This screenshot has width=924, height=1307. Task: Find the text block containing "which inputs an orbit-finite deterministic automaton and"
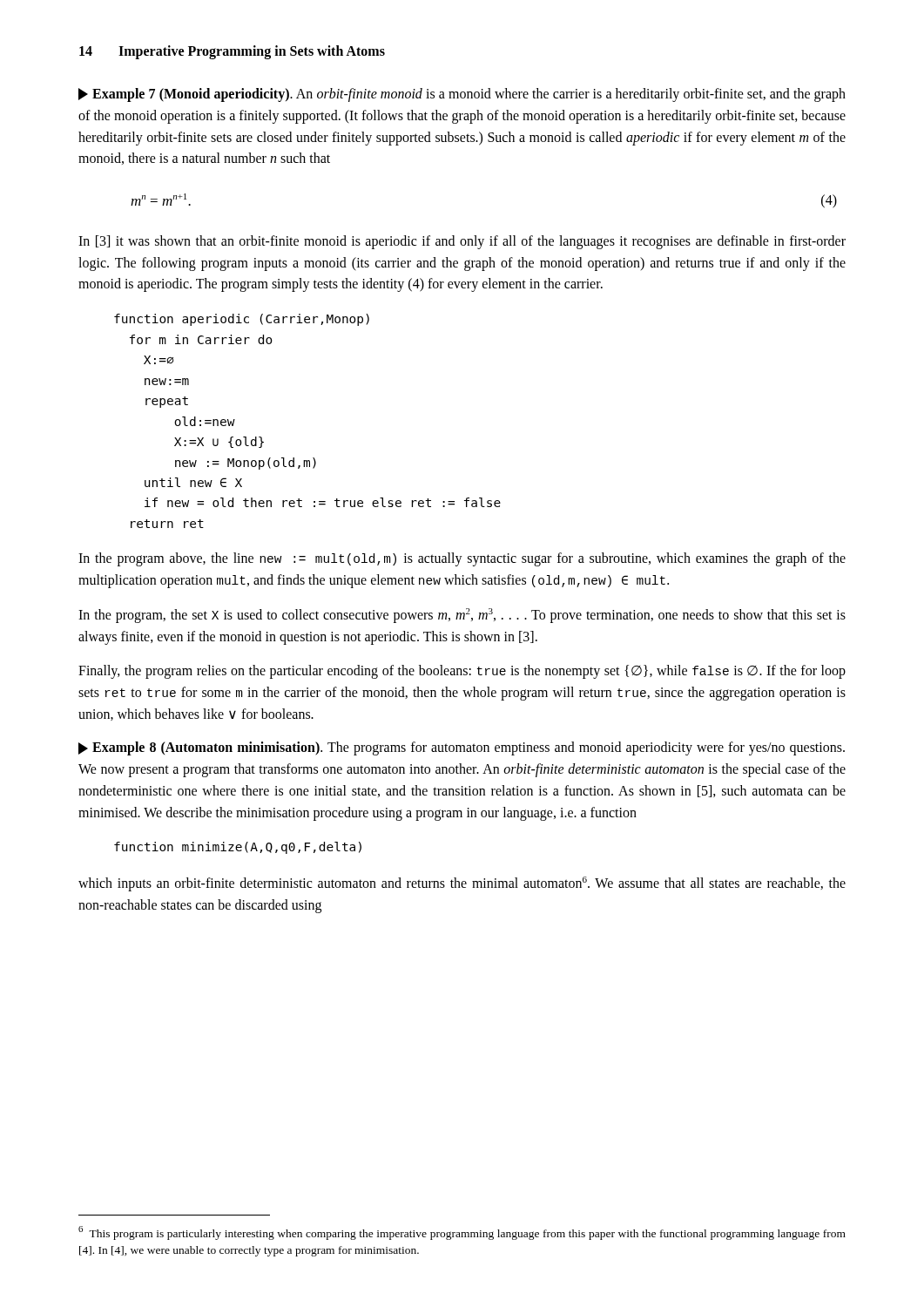462,893
